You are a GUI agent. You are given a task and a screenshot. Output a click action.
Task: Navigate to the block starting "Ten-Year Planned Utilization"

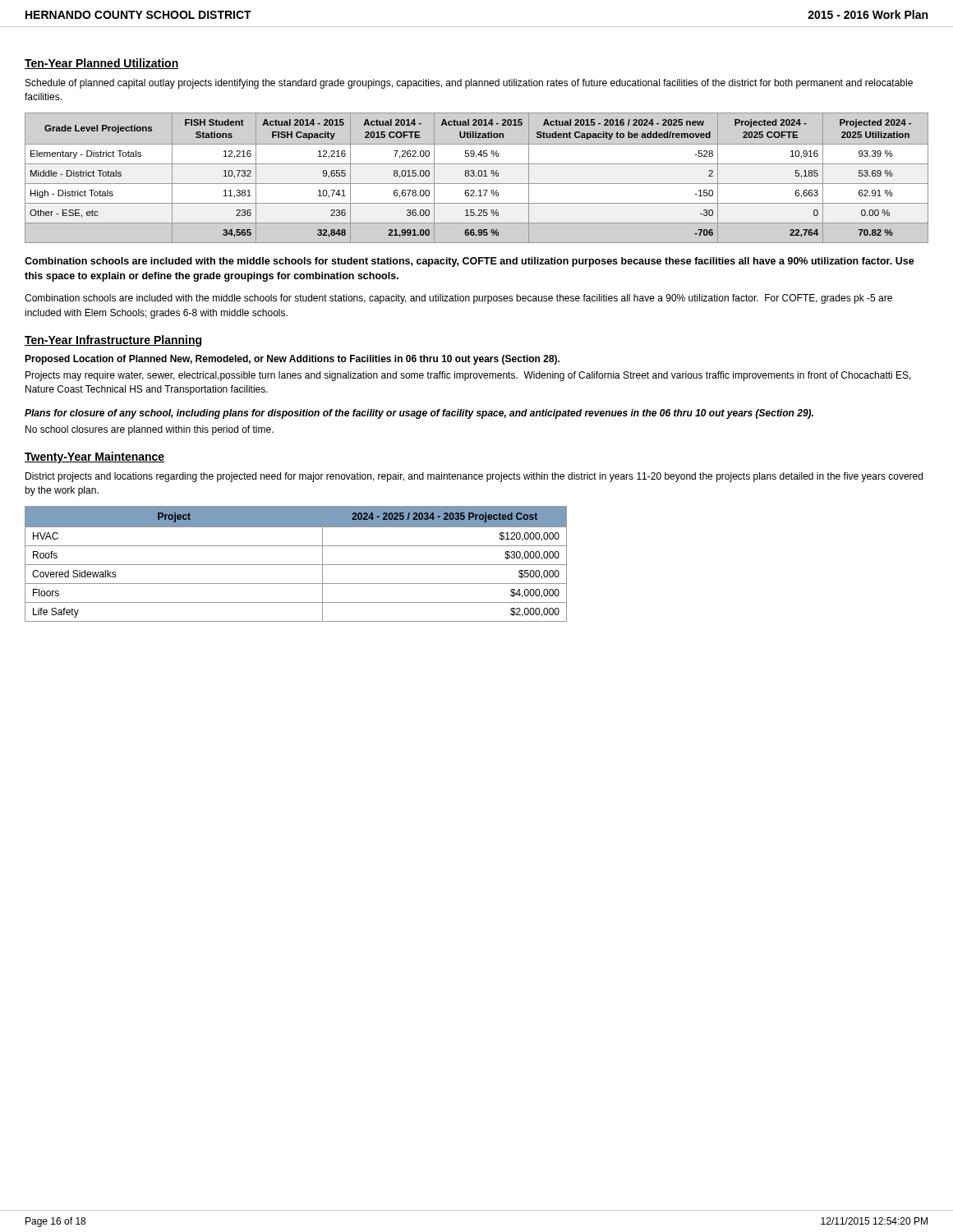tap(102, 63)
